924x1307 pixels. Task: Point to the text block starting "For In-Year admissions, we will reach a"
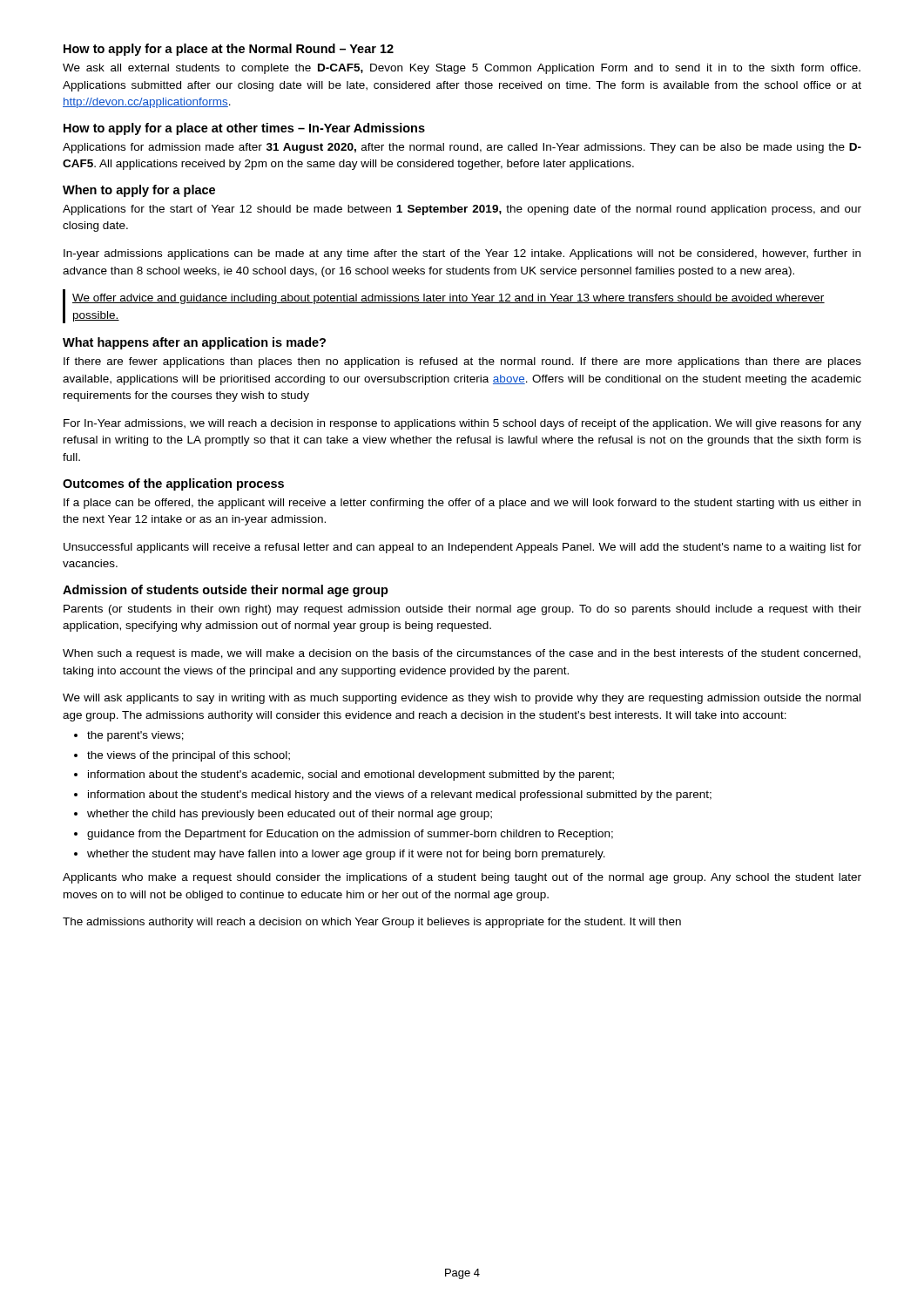(462, 440)
